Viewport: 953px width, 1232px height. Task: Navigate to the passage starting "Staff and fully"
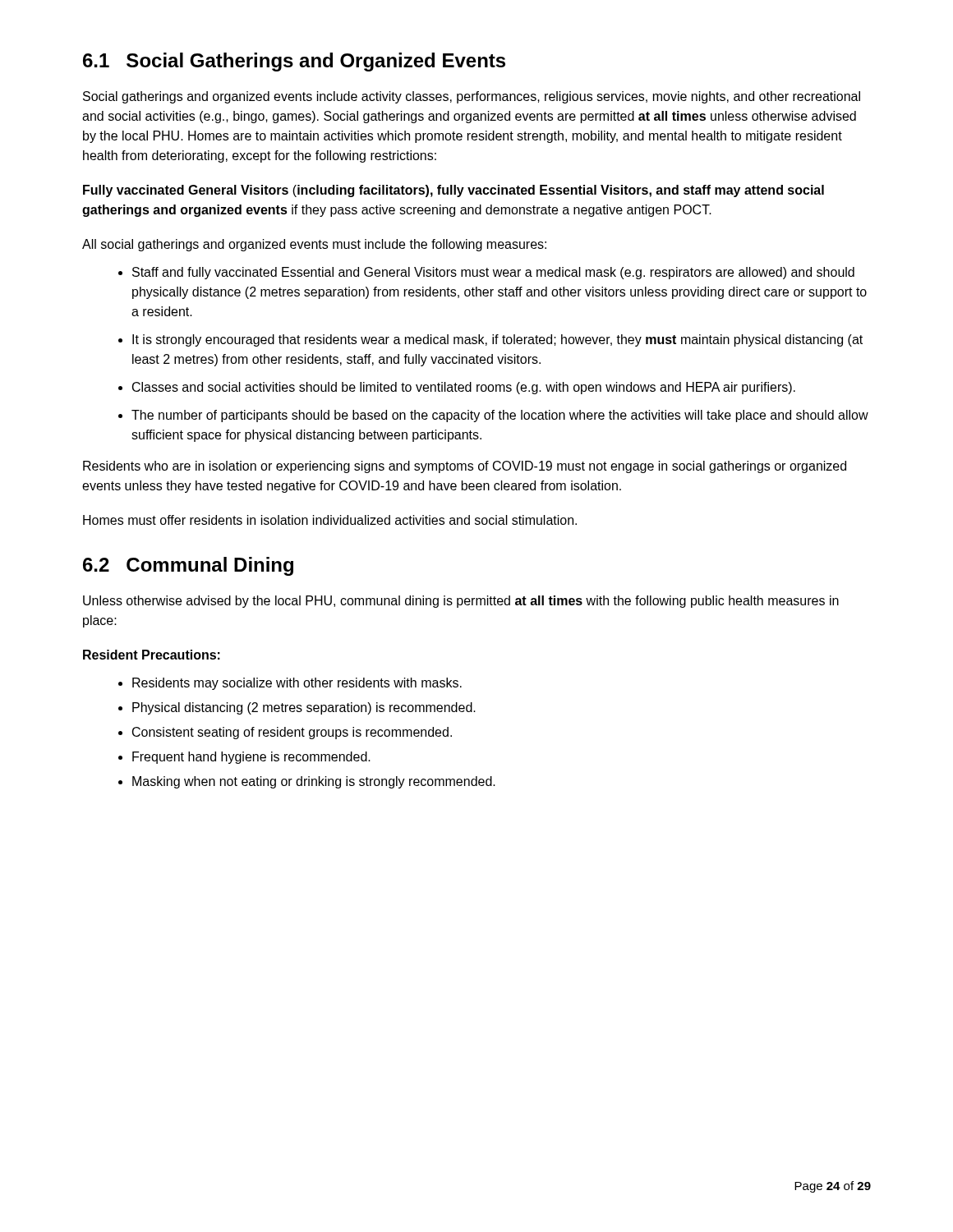coord(499,292)
